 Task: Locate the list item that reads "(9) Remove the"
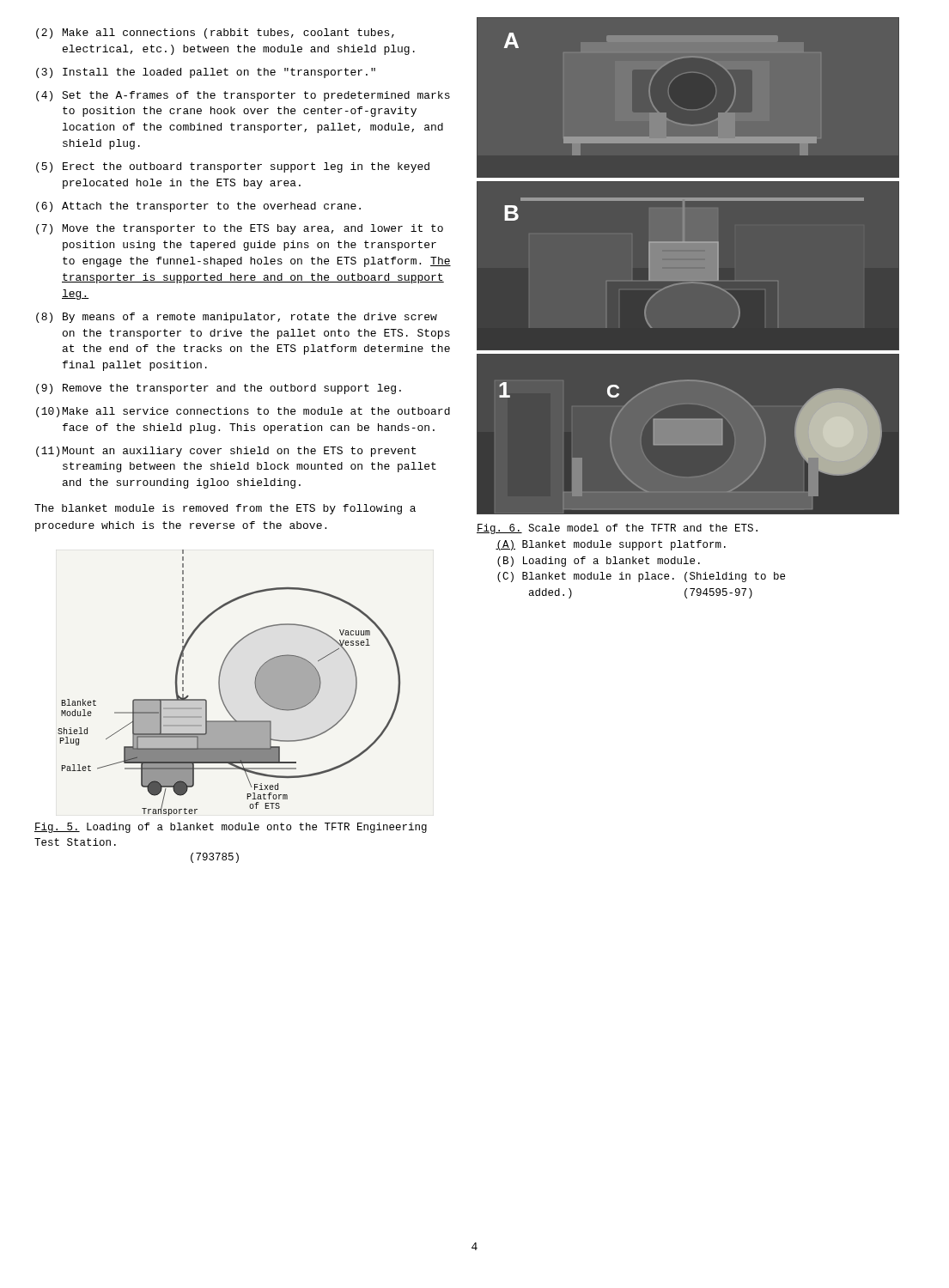click(245, 389)
